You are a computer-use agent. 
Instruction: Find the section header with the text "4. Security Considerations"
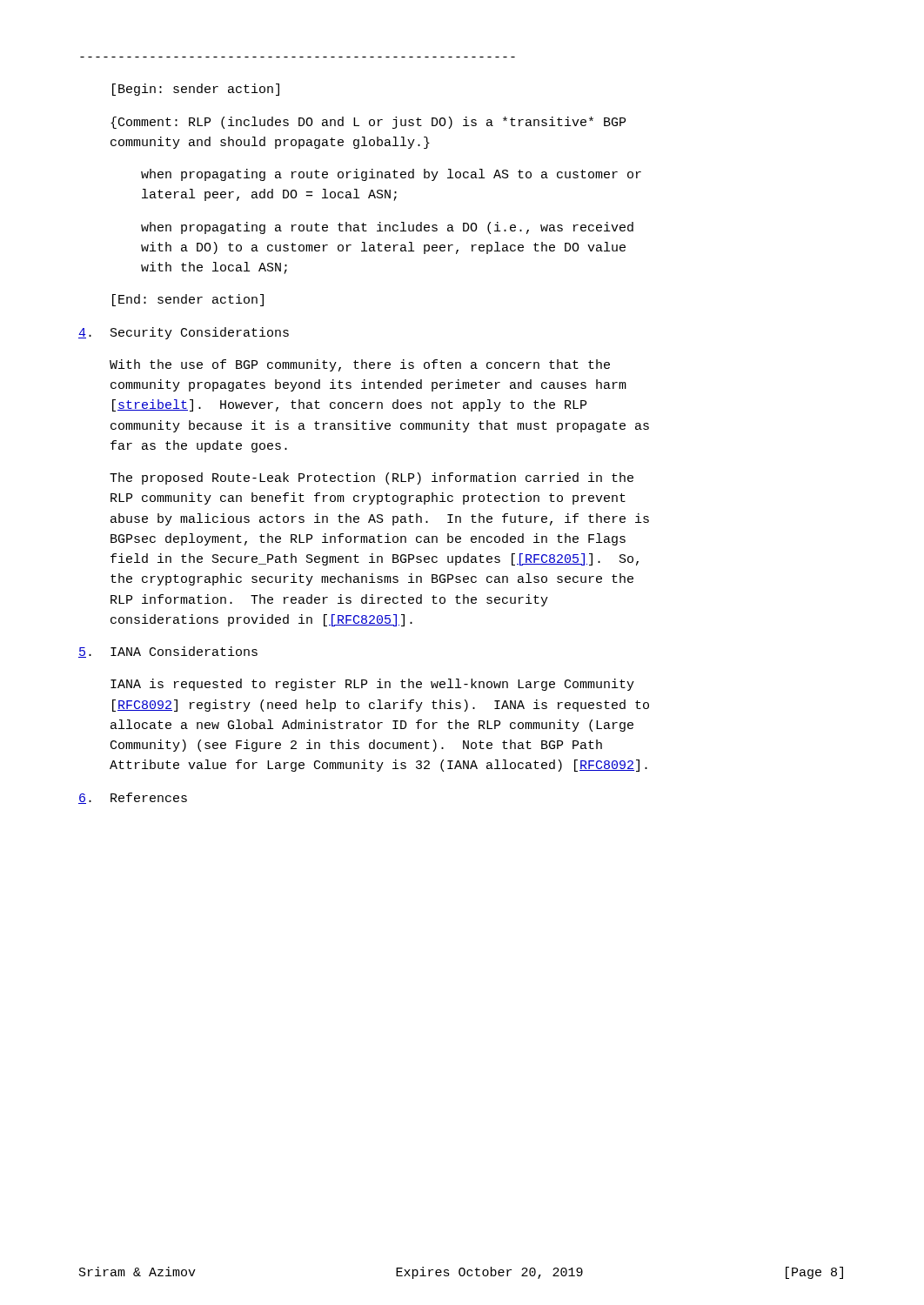pyautogui.click(x=184, y=333)
